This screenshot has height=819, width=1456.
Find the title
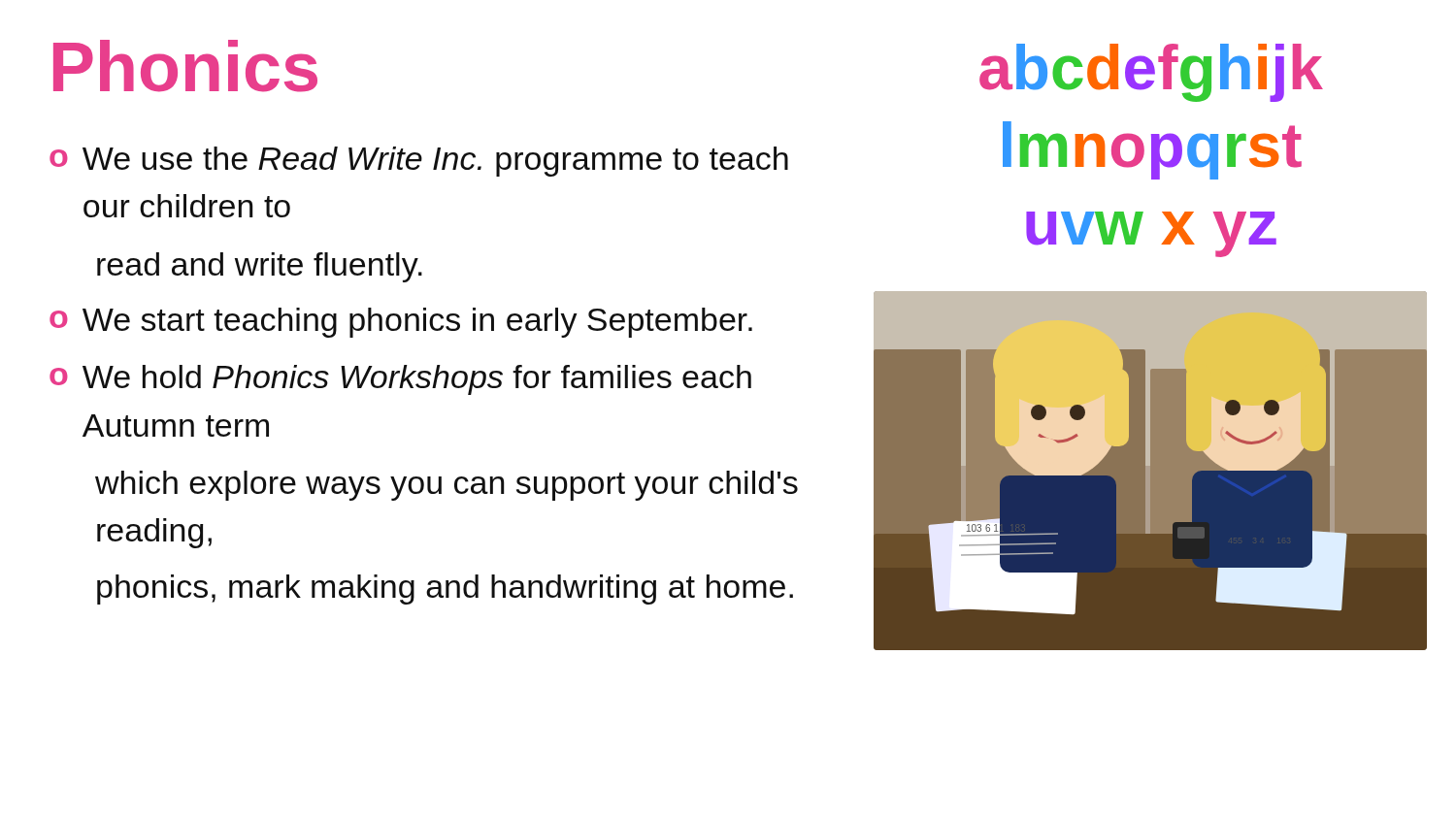[x=446, y=68]
